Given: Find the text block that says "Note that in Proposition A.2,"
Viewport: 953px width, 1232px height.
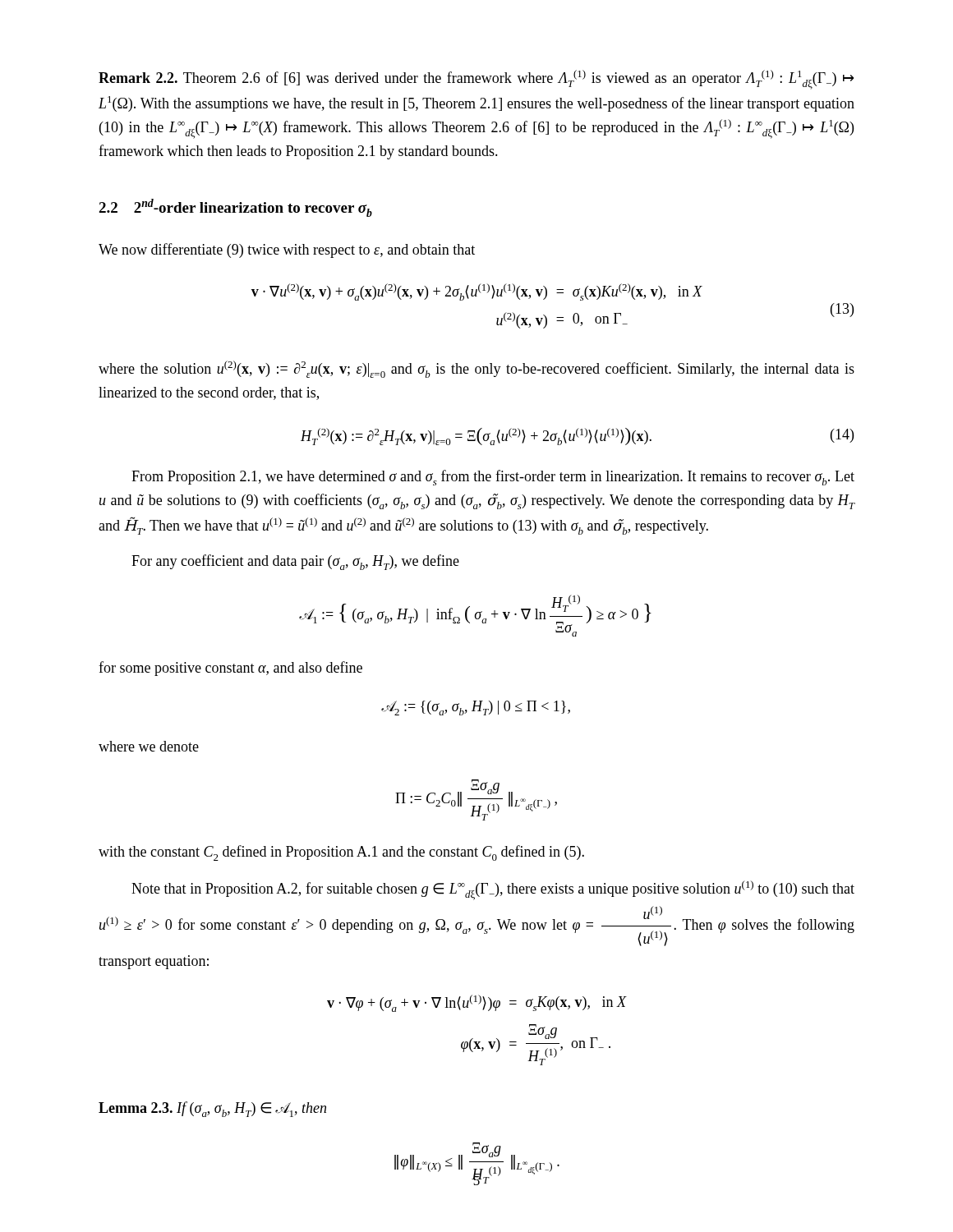Looking at the screenshot, I should 476,924.
